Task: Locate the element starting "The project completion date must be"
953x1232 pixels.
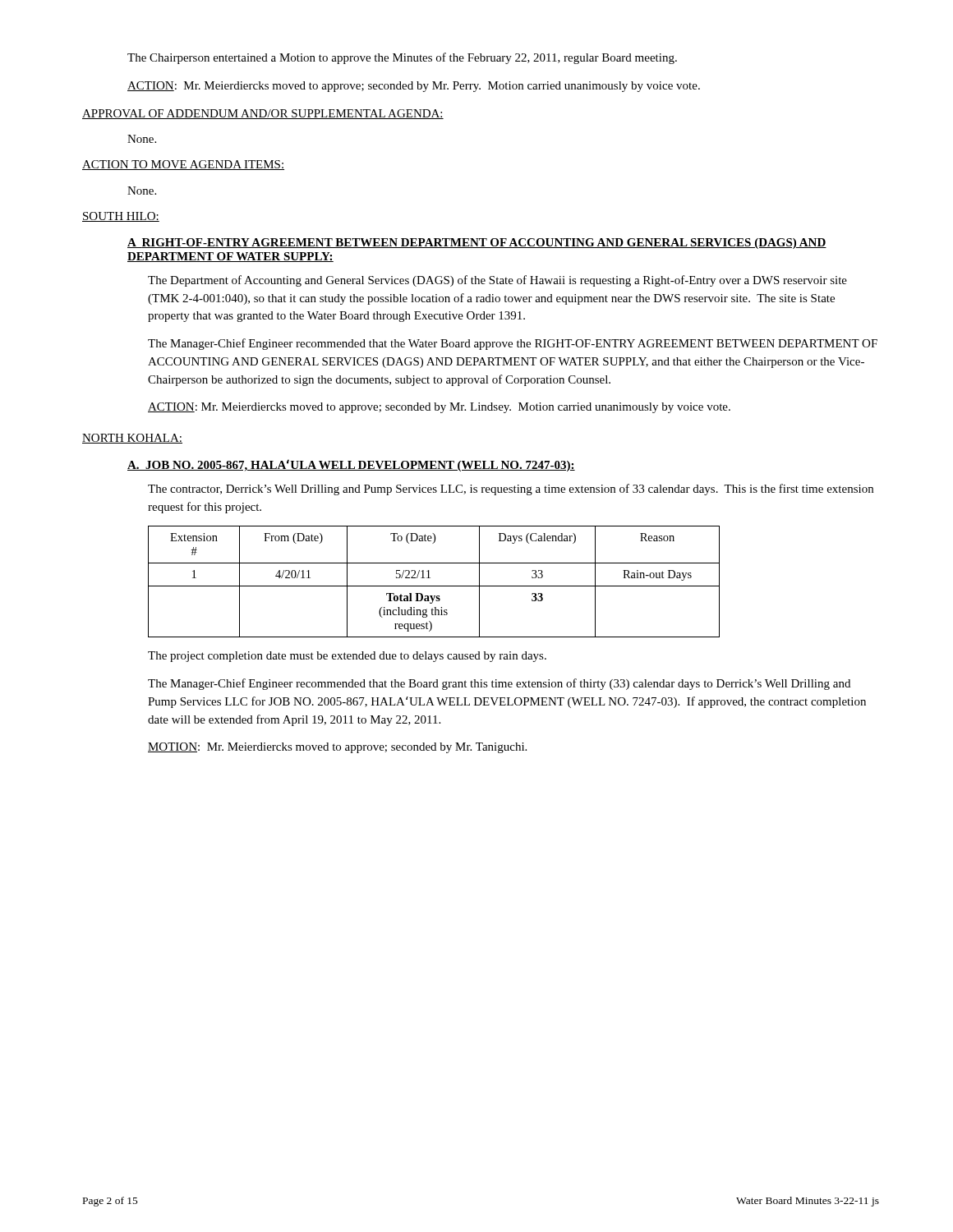Action: coord(513,656)
